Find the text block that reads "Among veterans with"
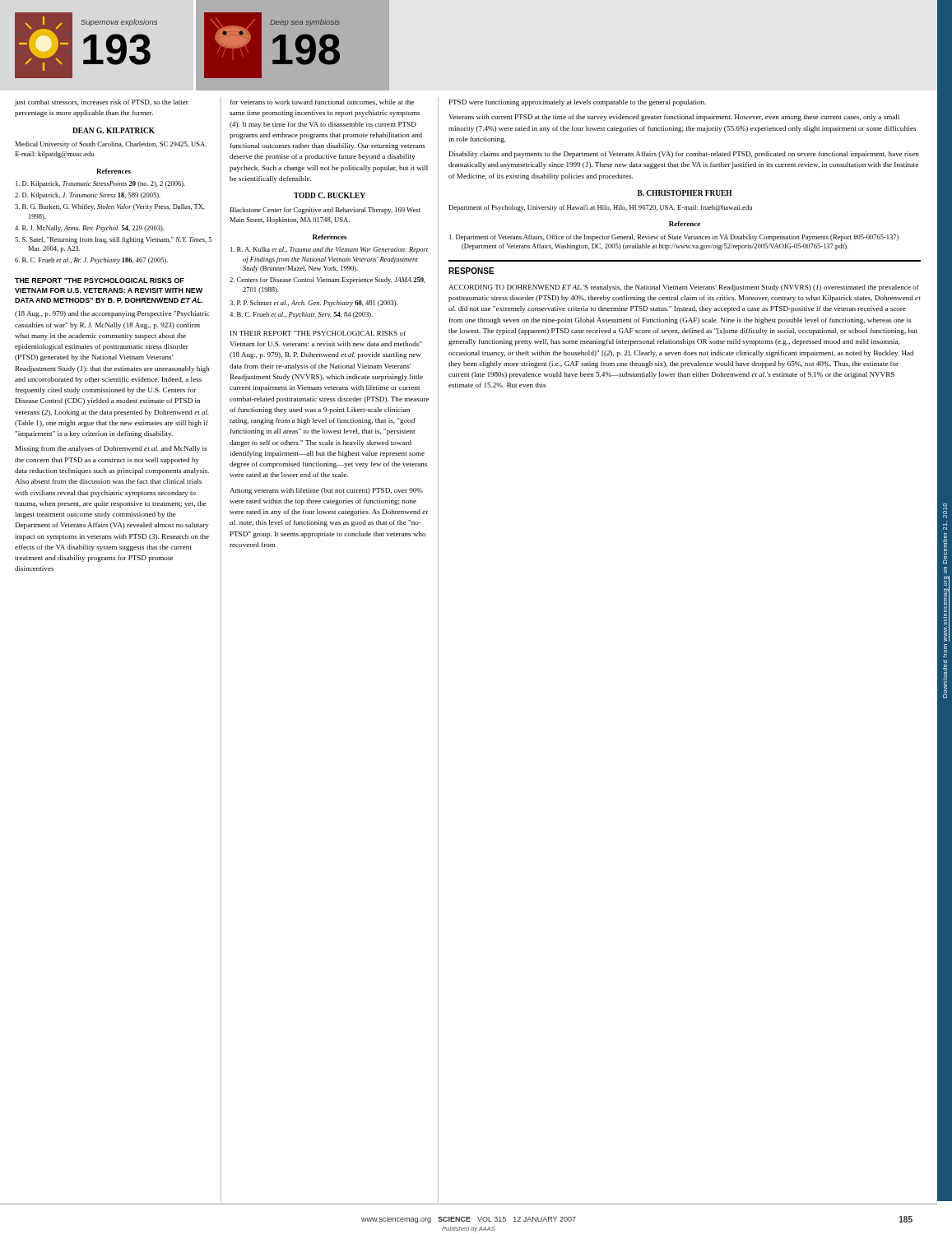Screen dimensions: 1234x952 click(330, 518)
